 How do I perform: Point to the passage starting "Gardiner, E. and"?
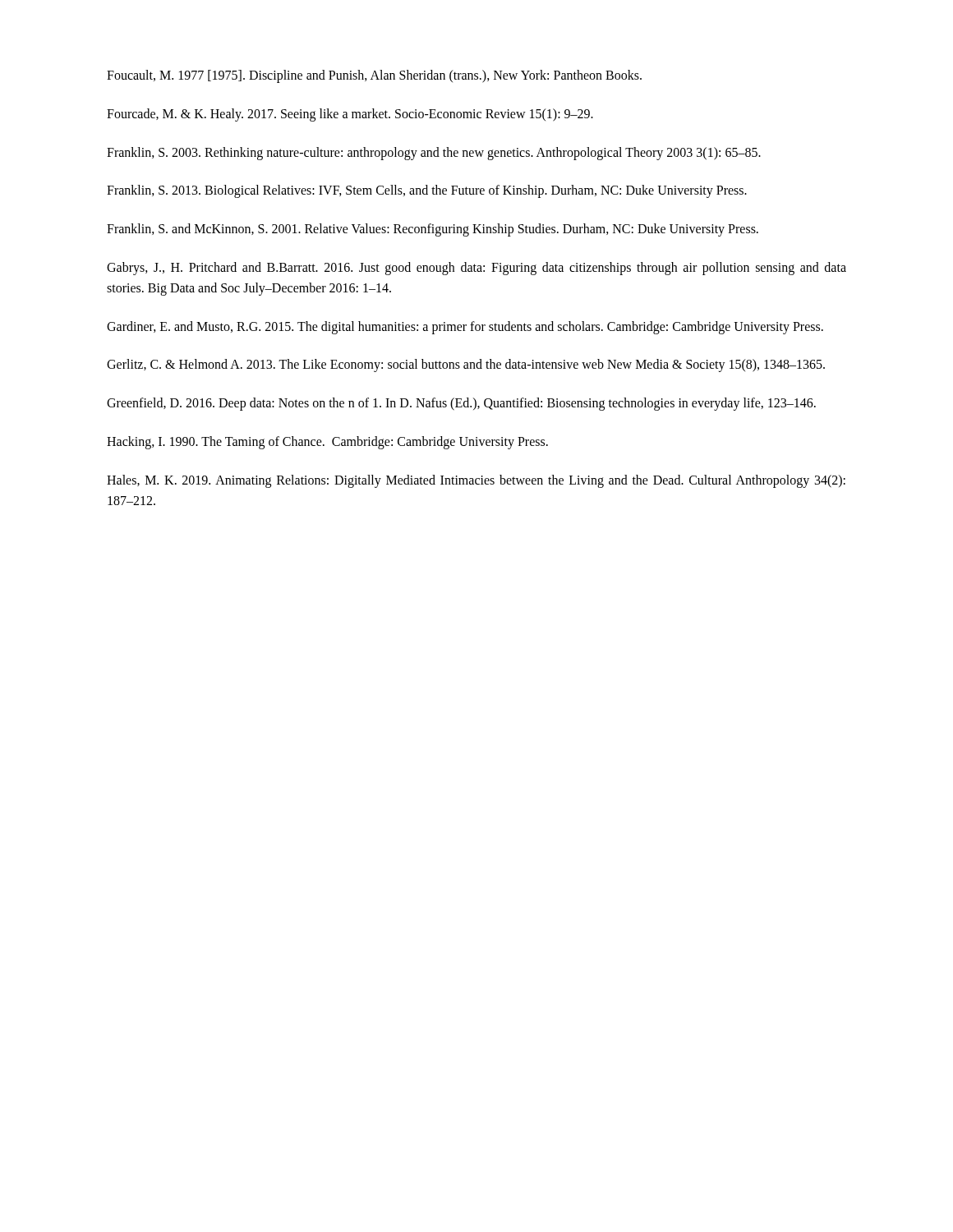465,326
